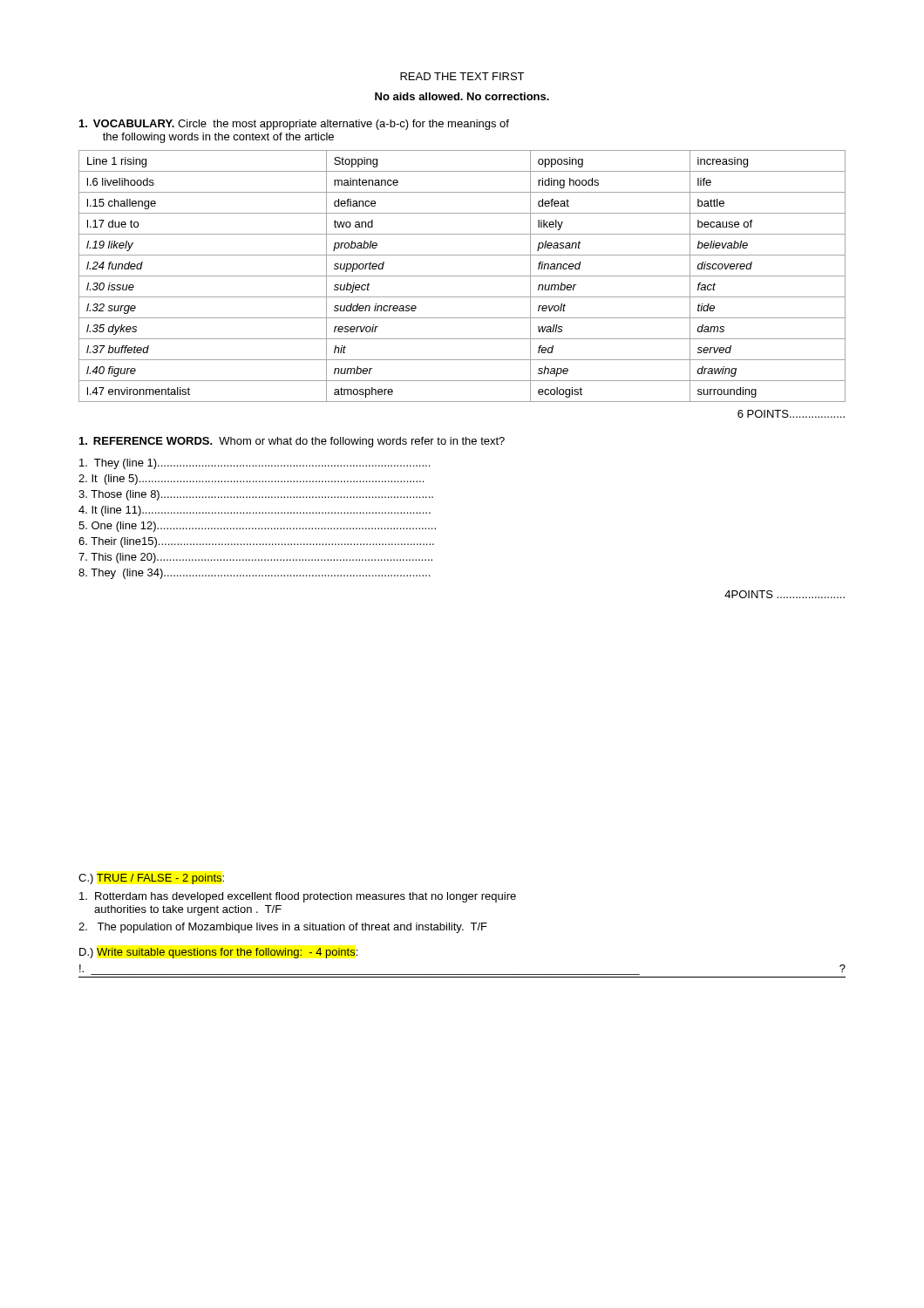The height and width of the screenshot is (1308, 924).
Task: Find the list item with the text "8. They (line 34)"
Action: point(255,573)
